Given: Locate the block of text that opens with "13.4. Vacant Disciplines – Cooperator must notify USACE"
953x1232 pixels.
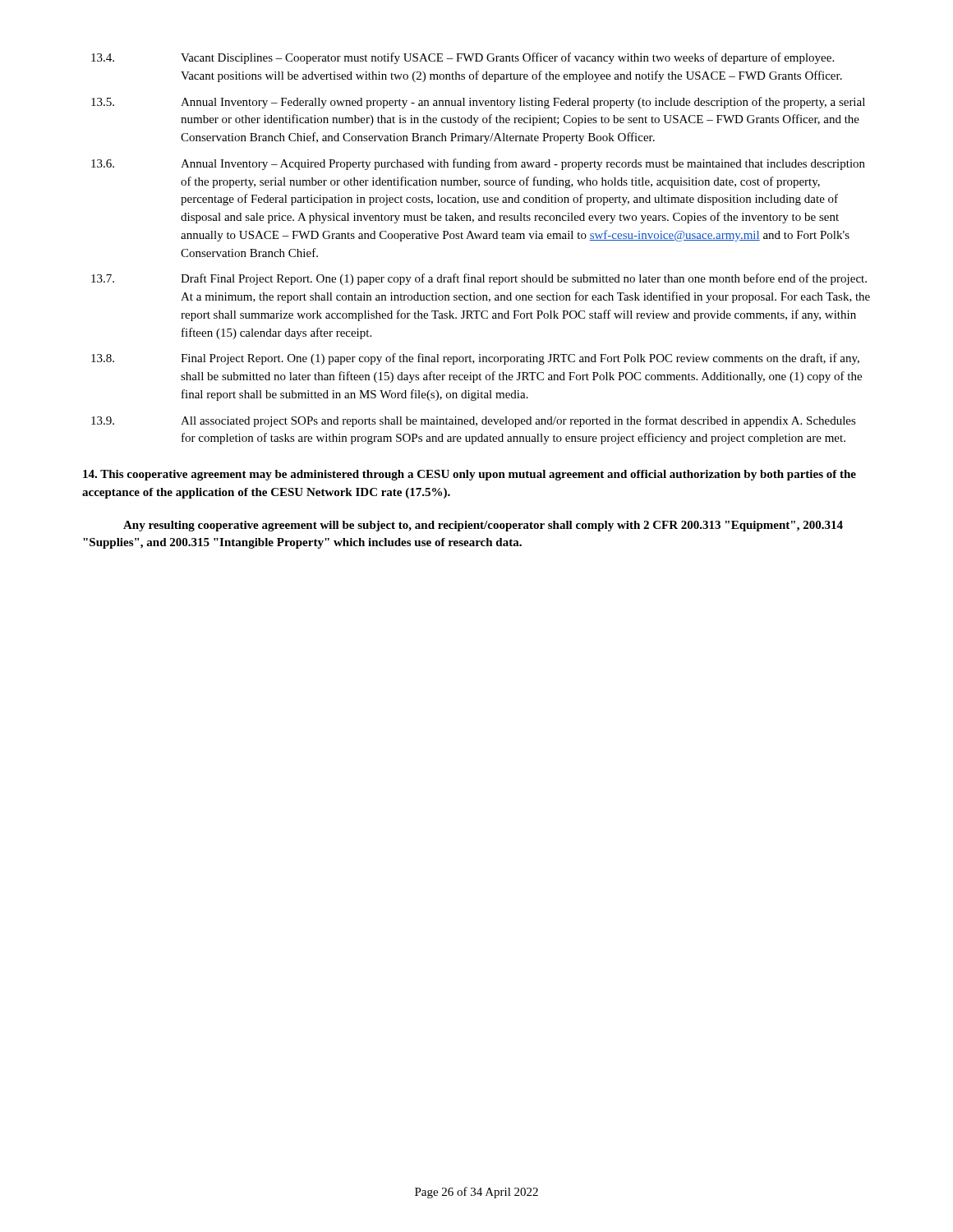Looking at the screenshot, I should (x=476, y=67).
